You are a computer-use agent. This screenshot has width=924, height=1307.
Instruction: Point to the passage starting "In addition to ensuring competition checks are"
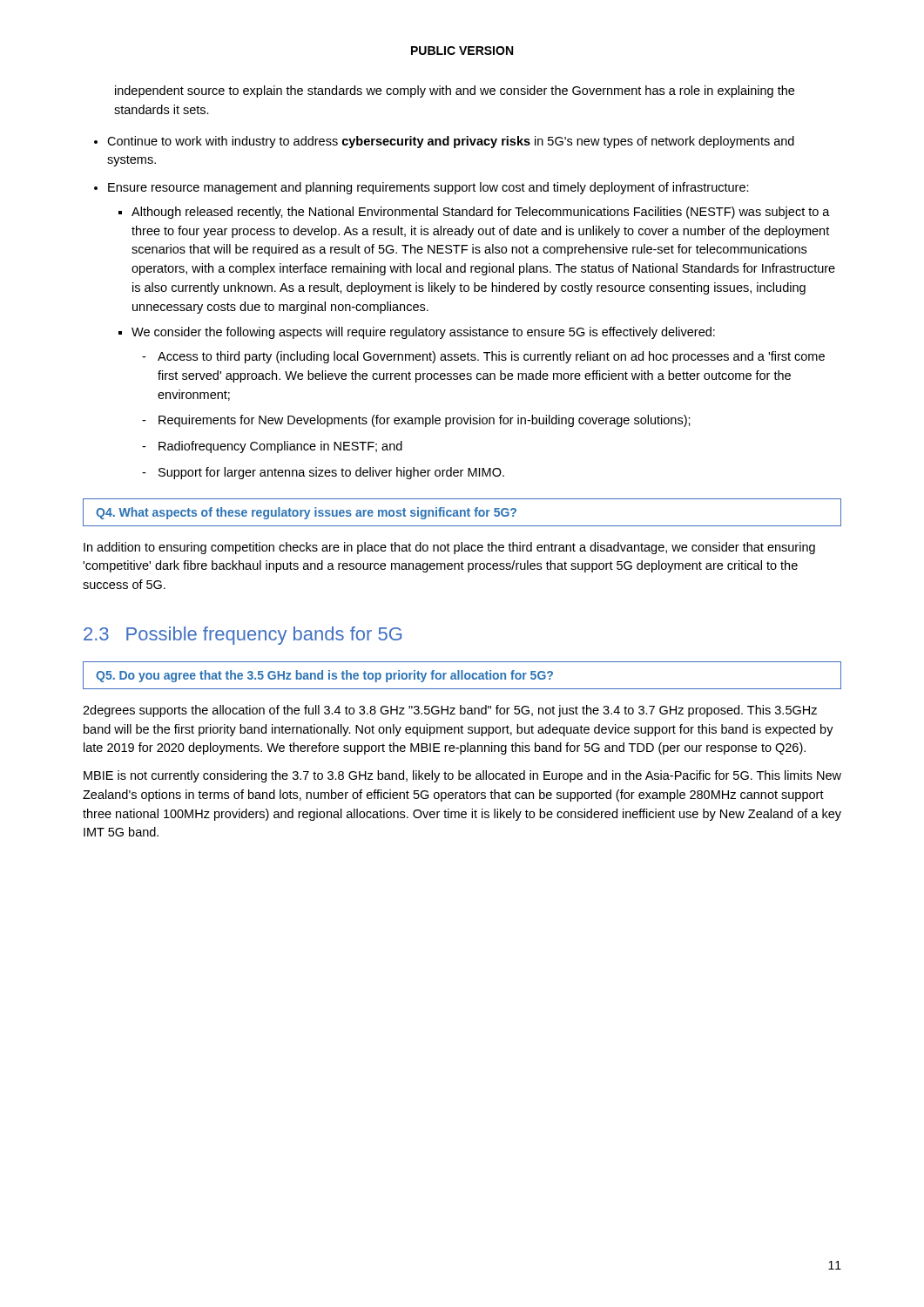point(449,566)
